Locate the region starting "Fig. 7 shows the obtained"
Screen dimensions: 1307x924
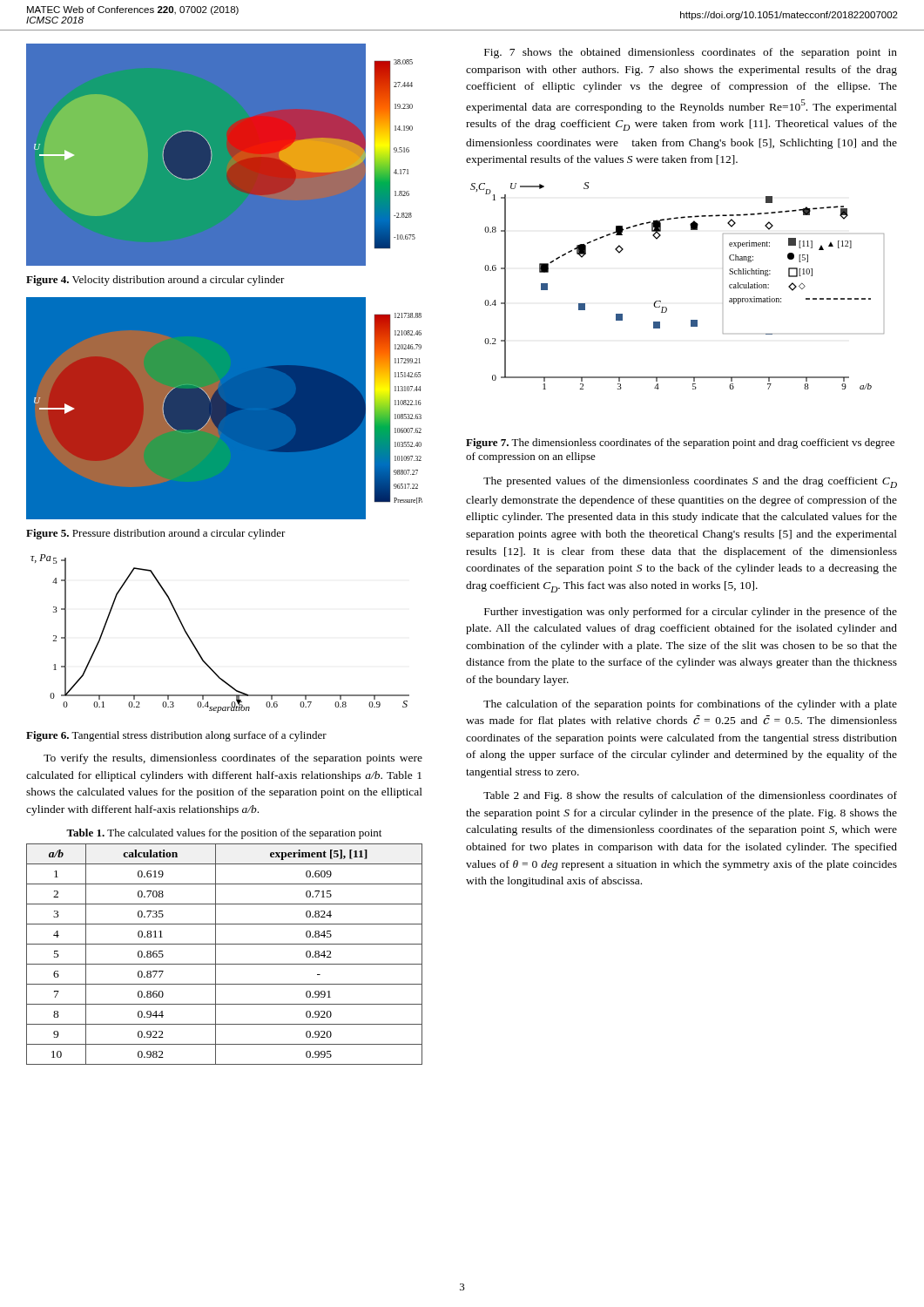coord(681,106)
